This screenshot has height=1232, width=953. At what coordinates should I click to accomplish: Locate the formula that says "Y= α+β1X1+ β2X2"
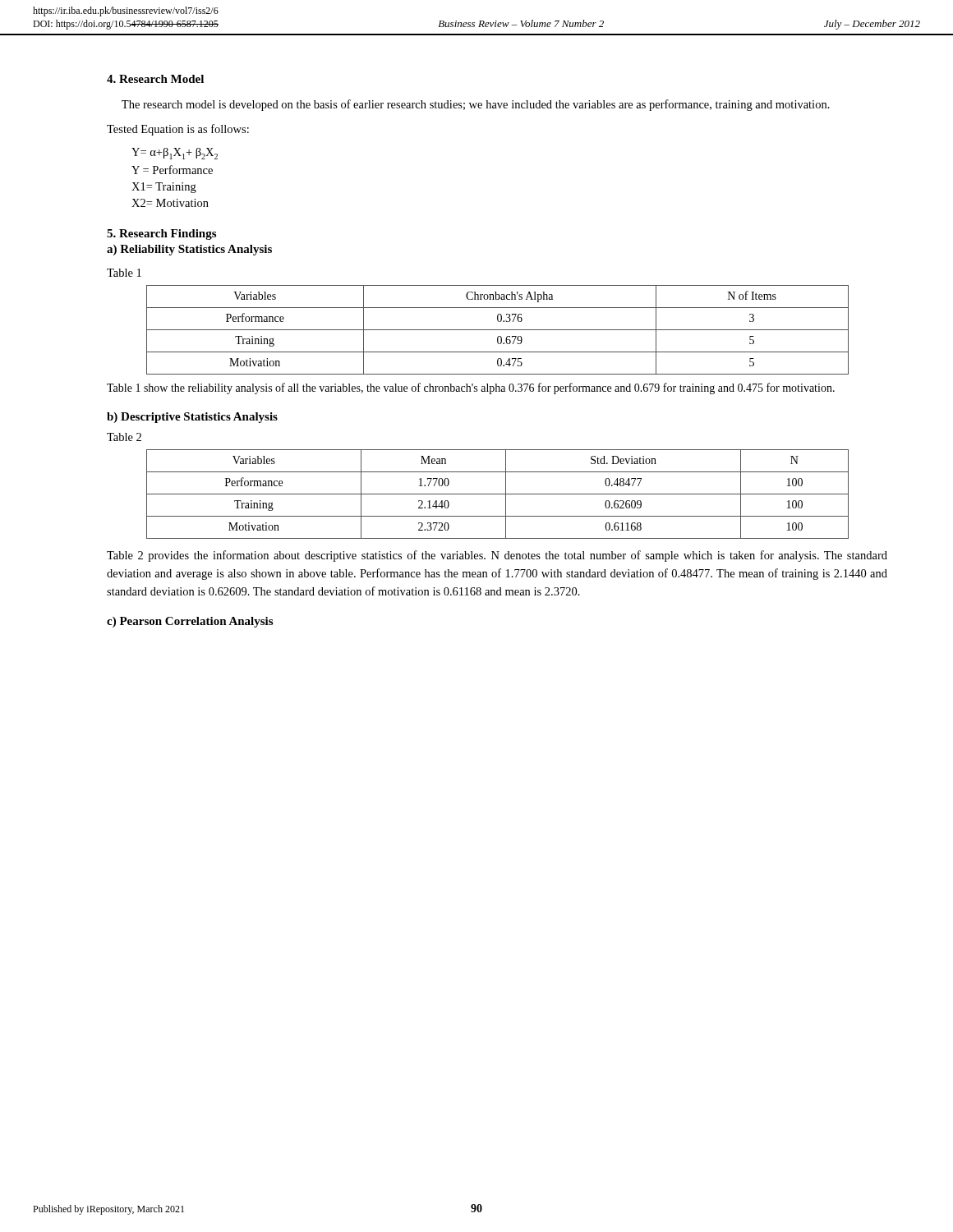click(175, 153)
